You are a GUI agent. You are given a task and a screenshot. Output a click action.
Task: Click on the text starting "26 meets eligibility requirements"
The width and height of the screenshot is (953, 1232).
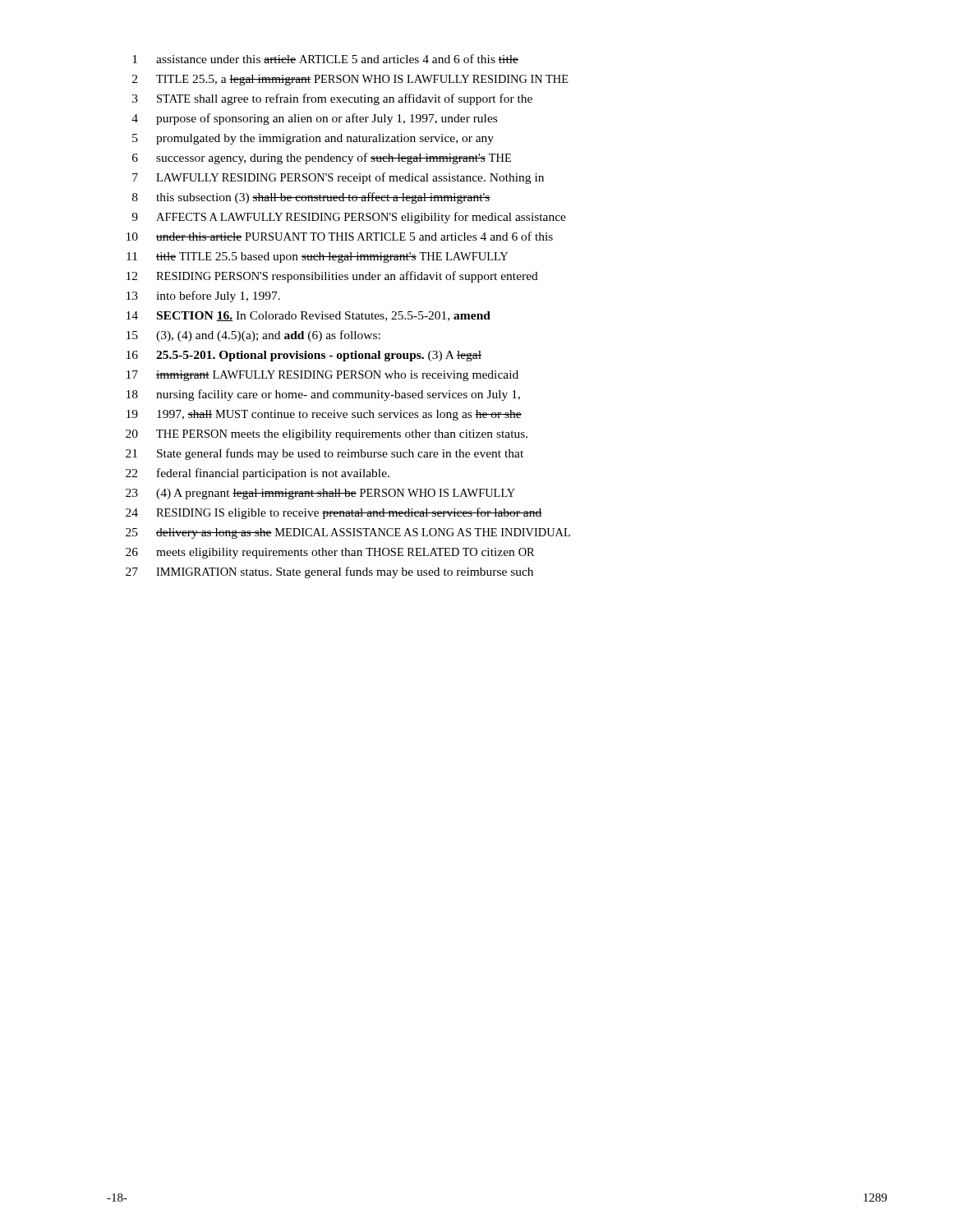(x=497, y=552)
